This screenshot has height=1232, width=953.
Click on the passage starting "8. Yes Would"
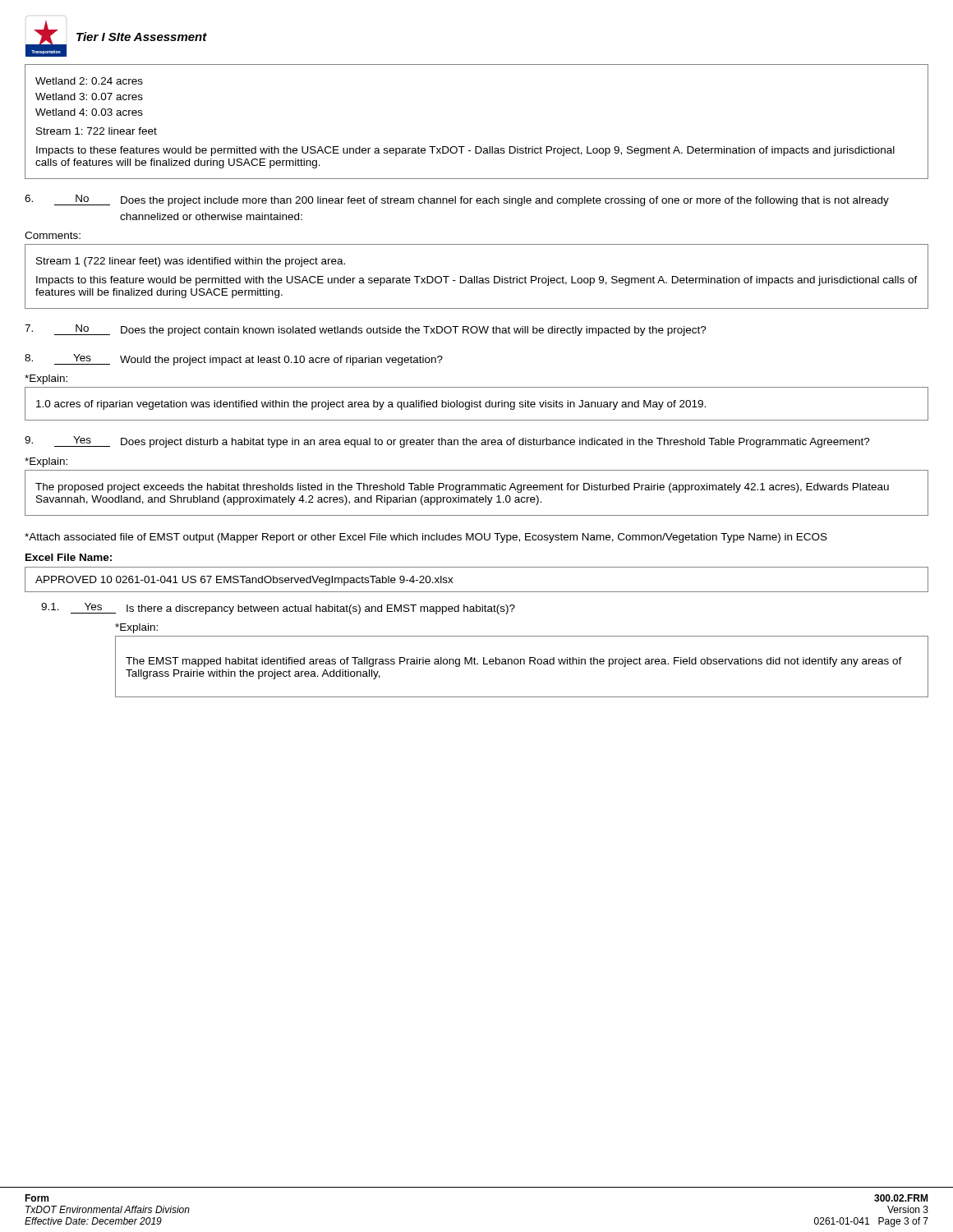click(234, 360)
